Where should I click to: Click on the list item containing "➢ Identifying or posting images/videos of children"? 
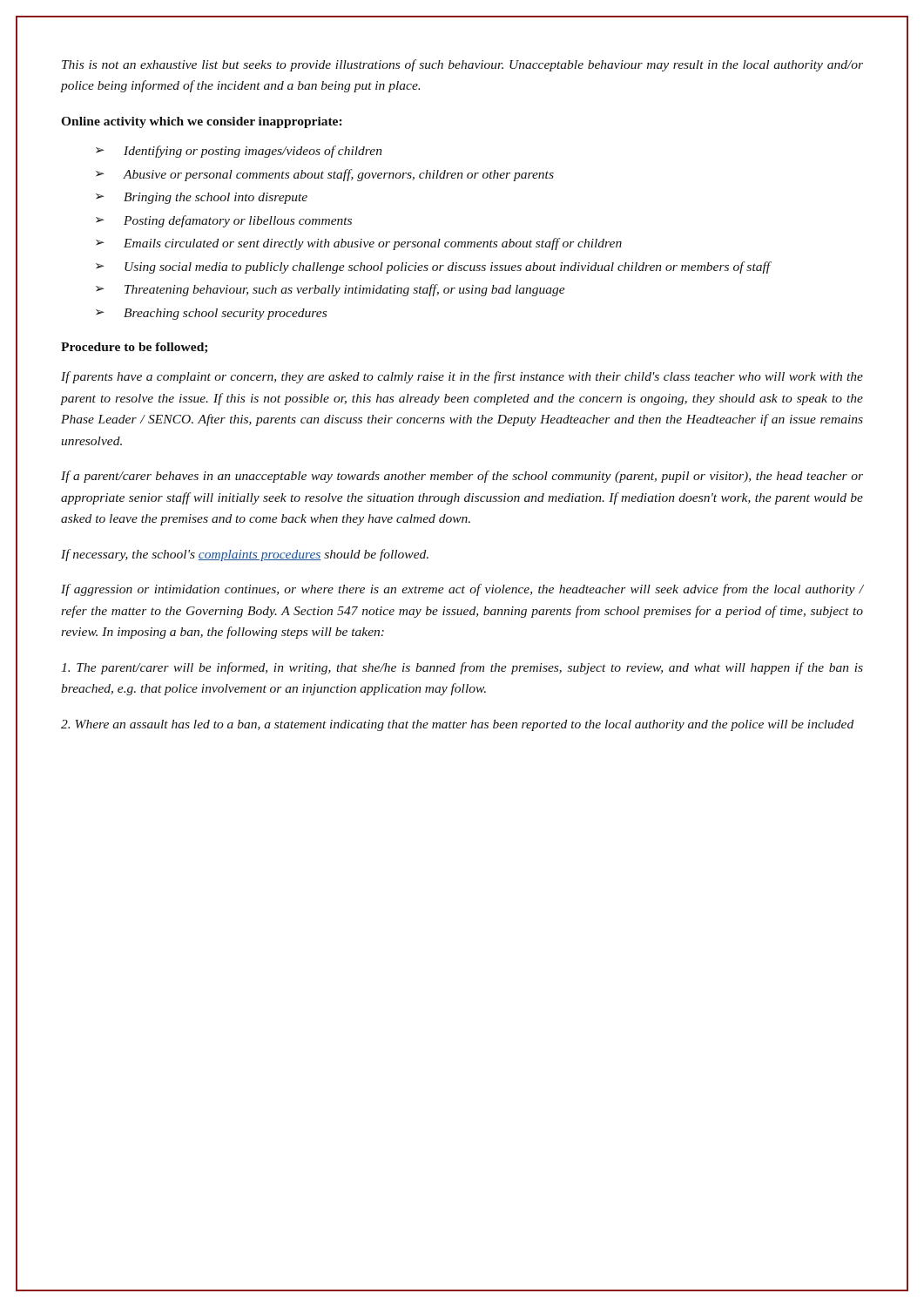coord(239,152)
